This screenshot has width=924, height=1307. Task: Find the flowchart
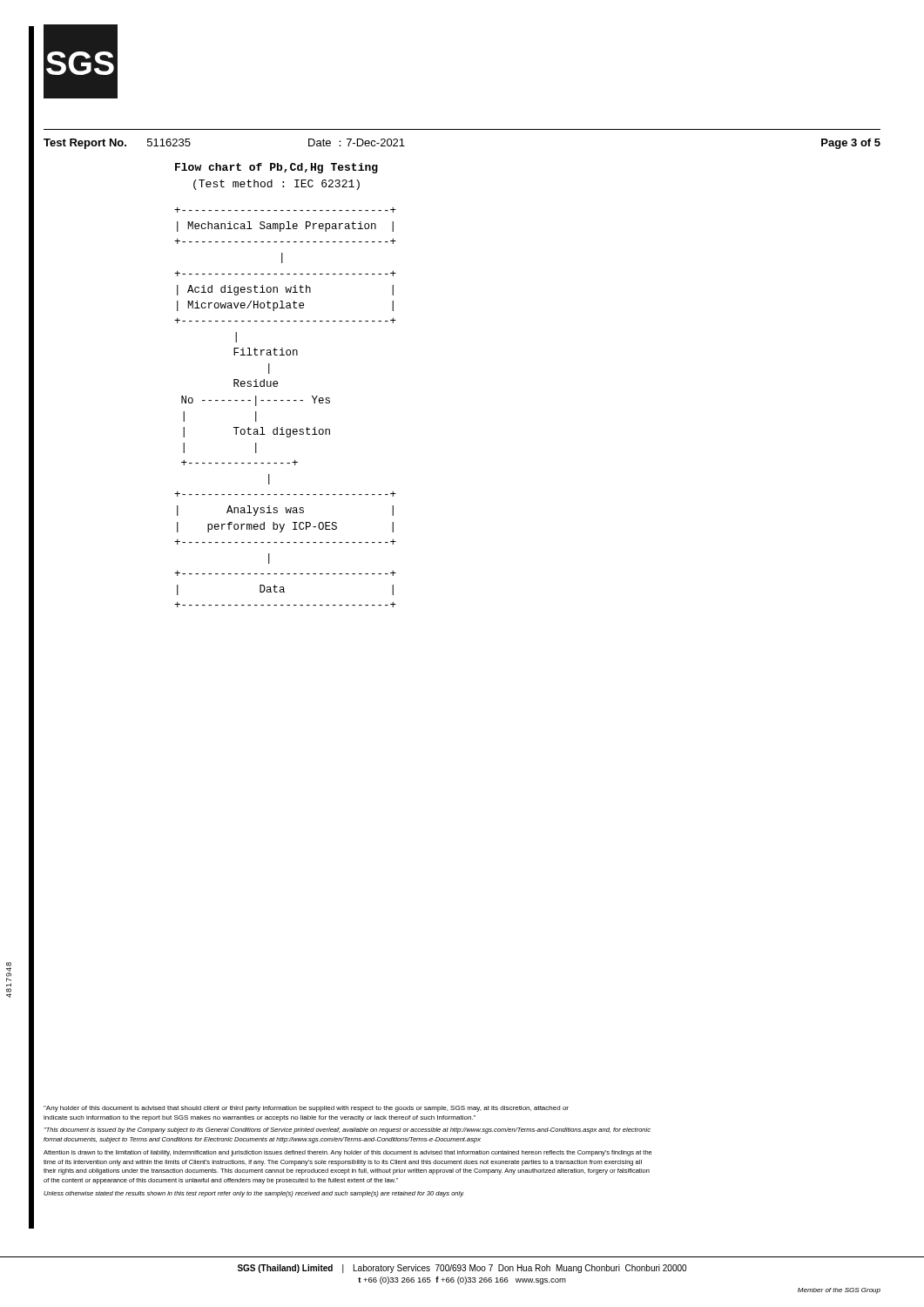(x=435, y=408)
